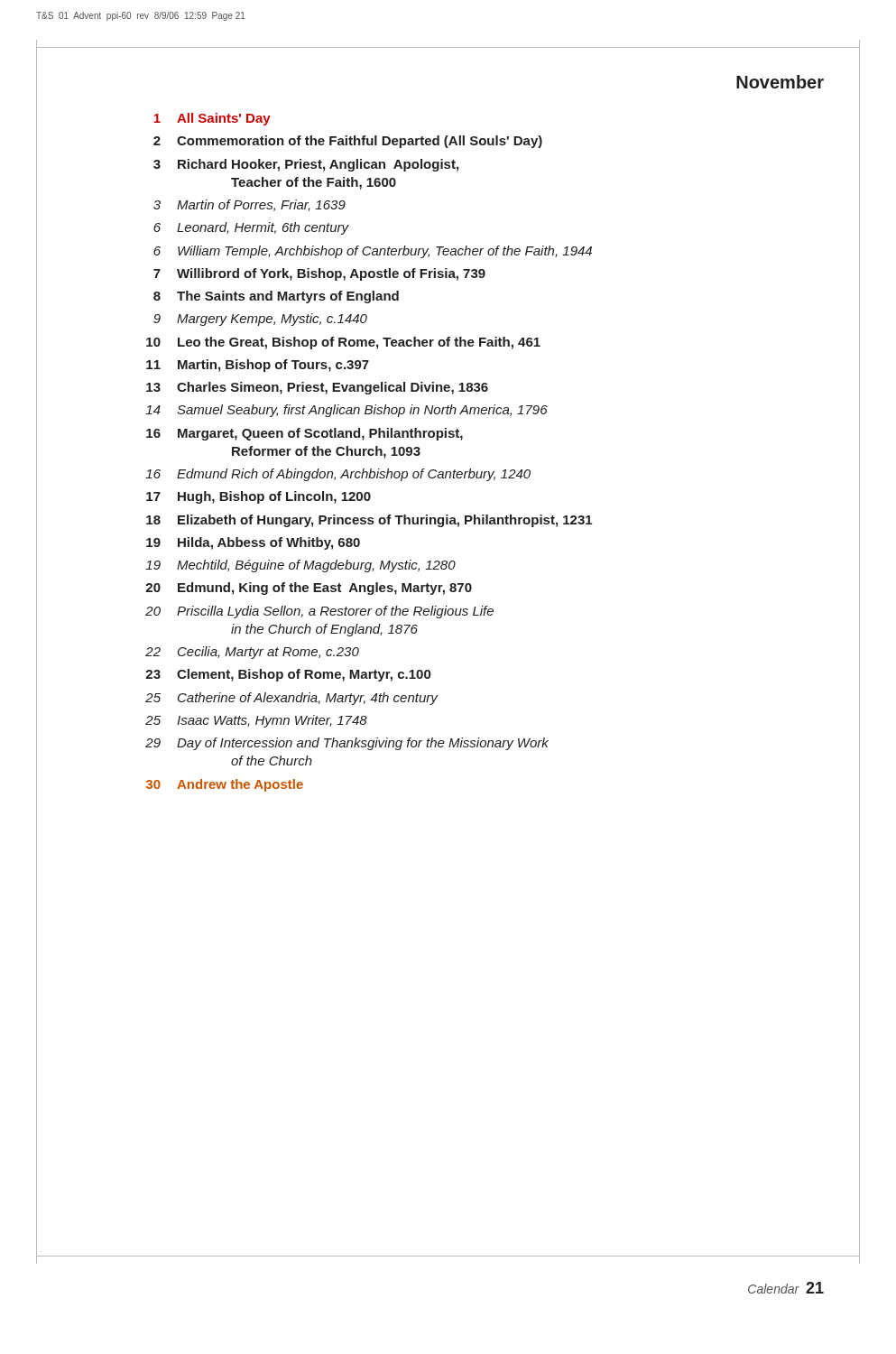Point to the element starting "9 Margery Kempe, Mystic, c.1440"

(260, 320)
